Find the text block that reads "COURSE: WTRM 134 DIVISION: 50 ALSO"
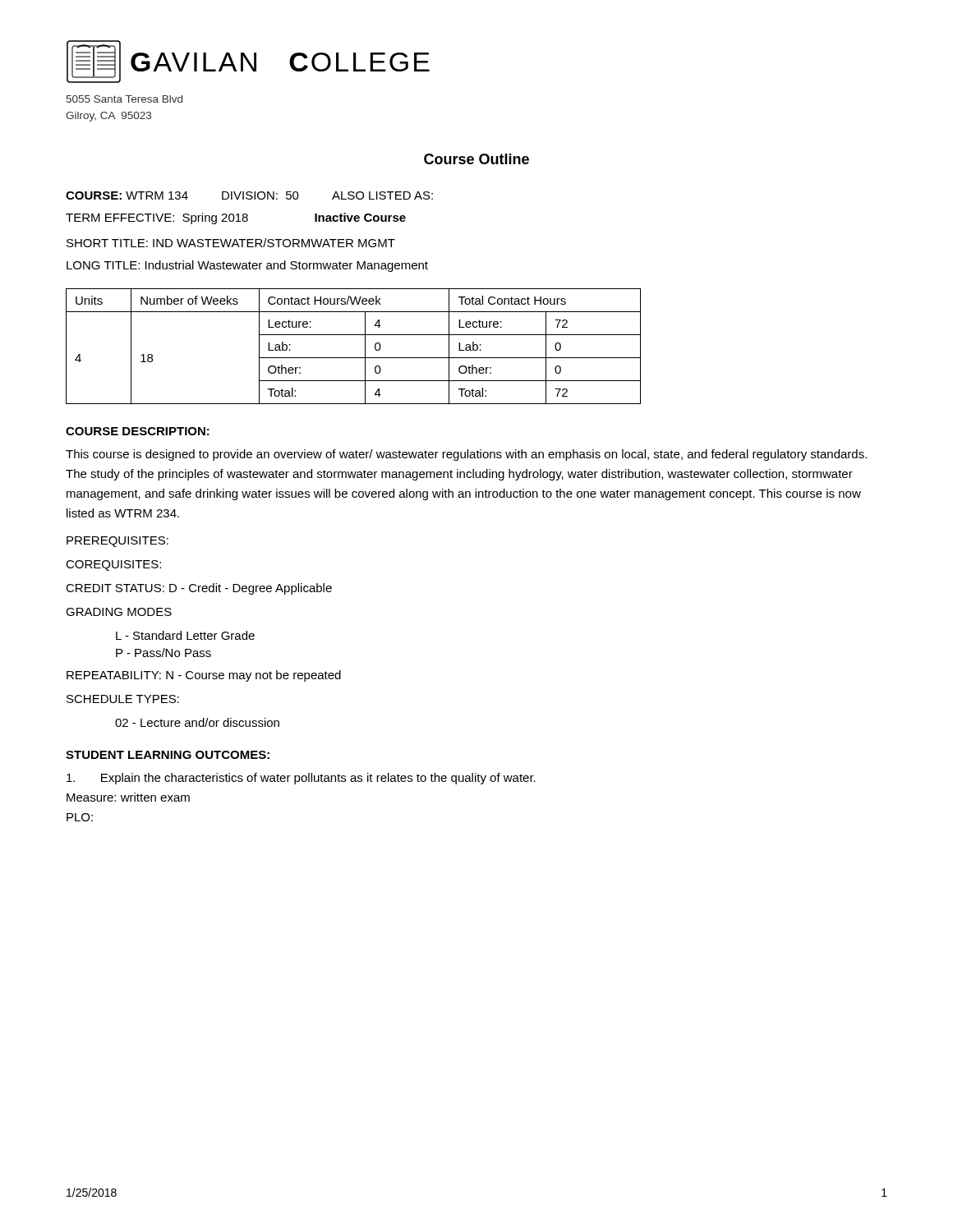 (x=250, y=195)
